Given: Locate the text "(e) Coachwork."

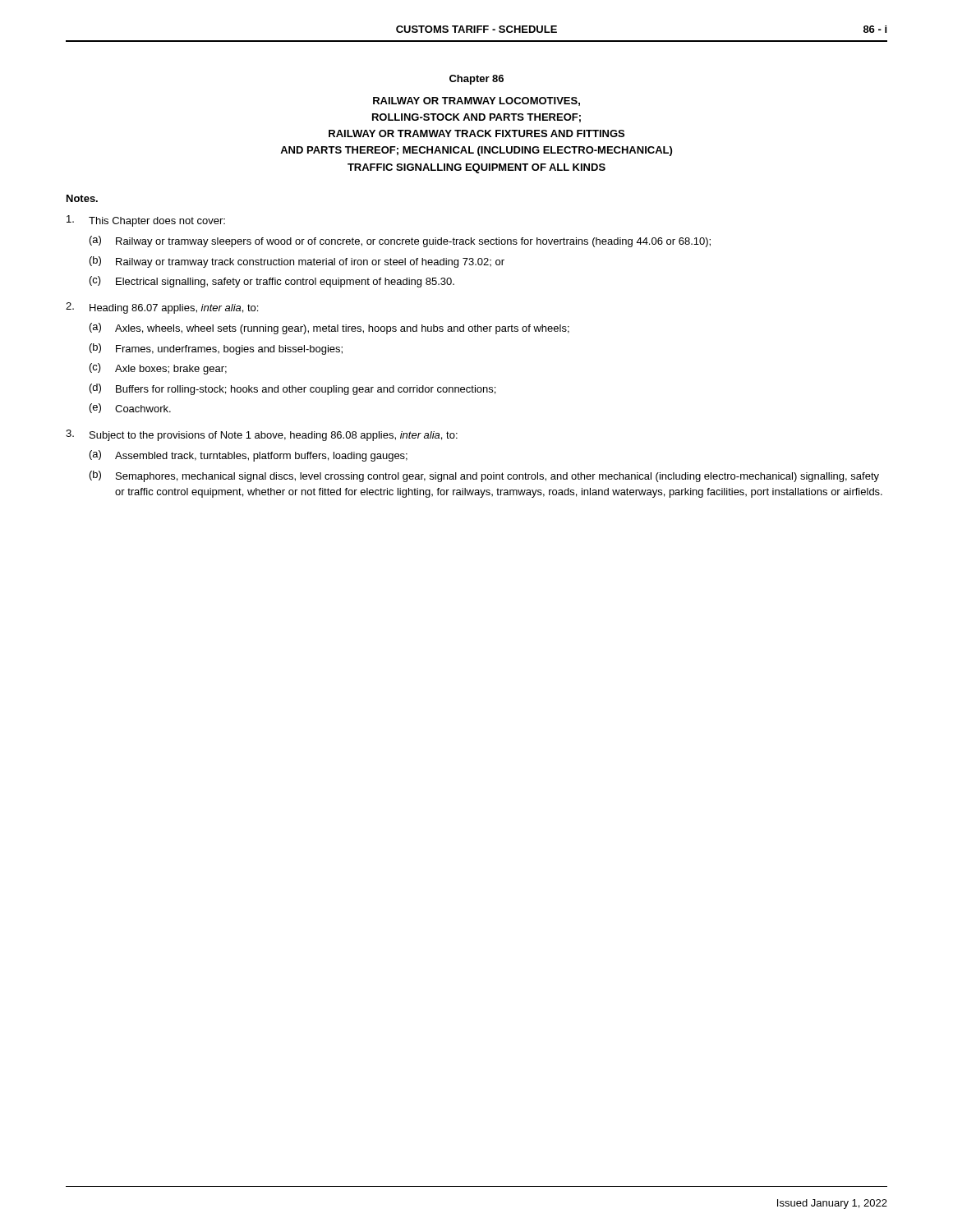Looking at the screenshot, I should pos(130,409).
